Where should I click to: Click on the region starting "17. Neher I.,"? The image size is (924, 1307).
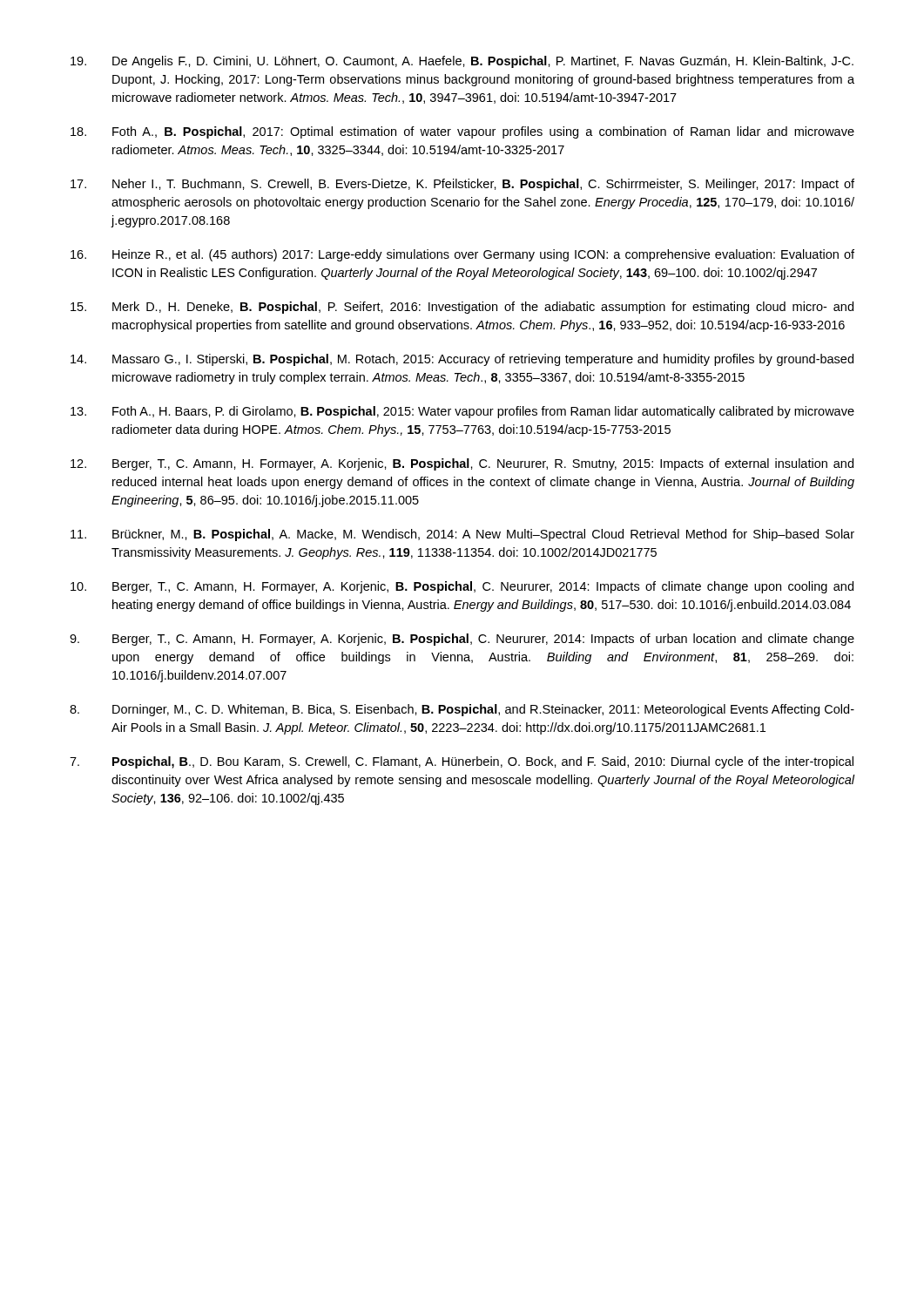coord(462,203)
